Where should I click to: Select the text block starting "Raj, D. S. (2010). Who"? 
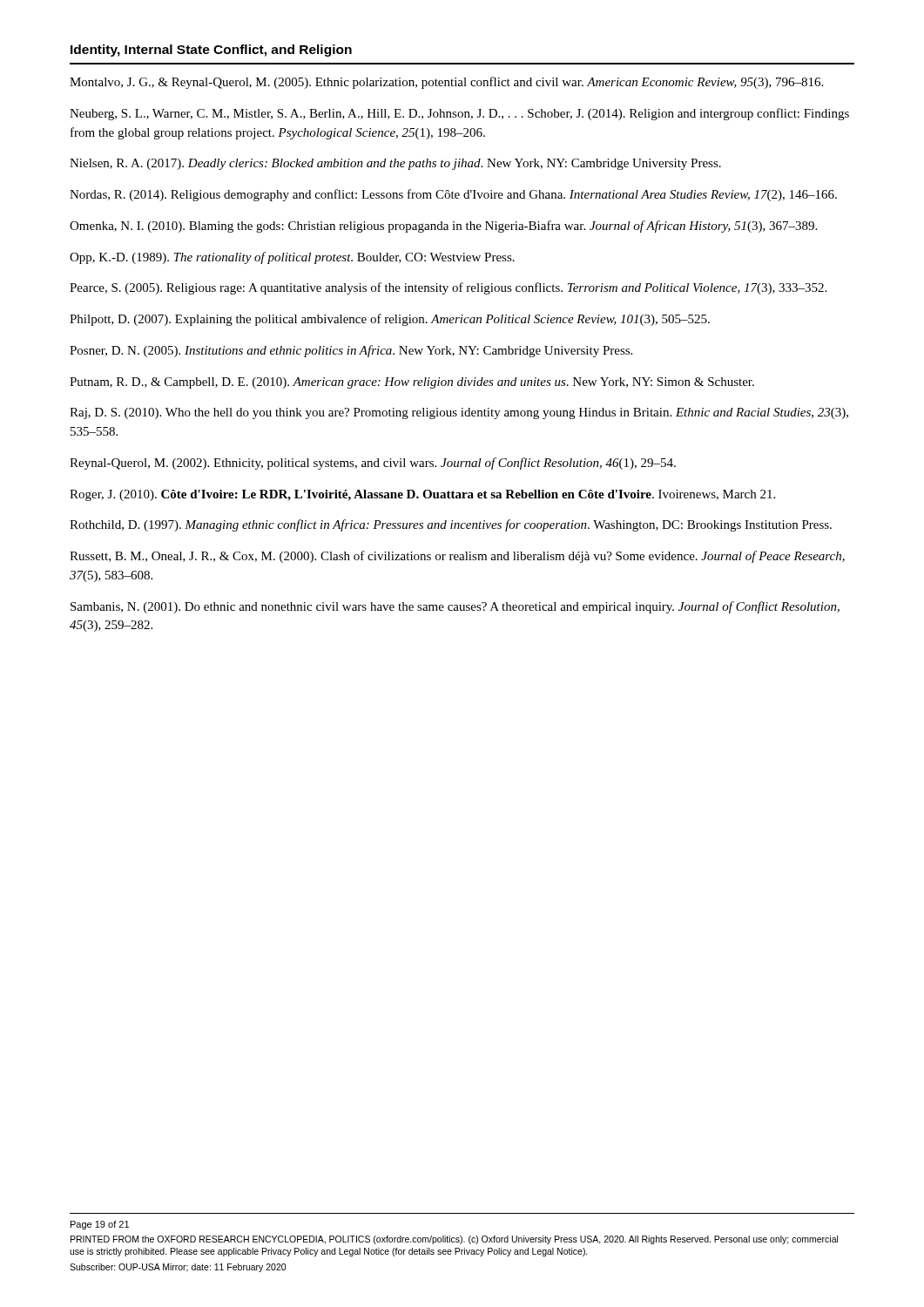point(462,423)
